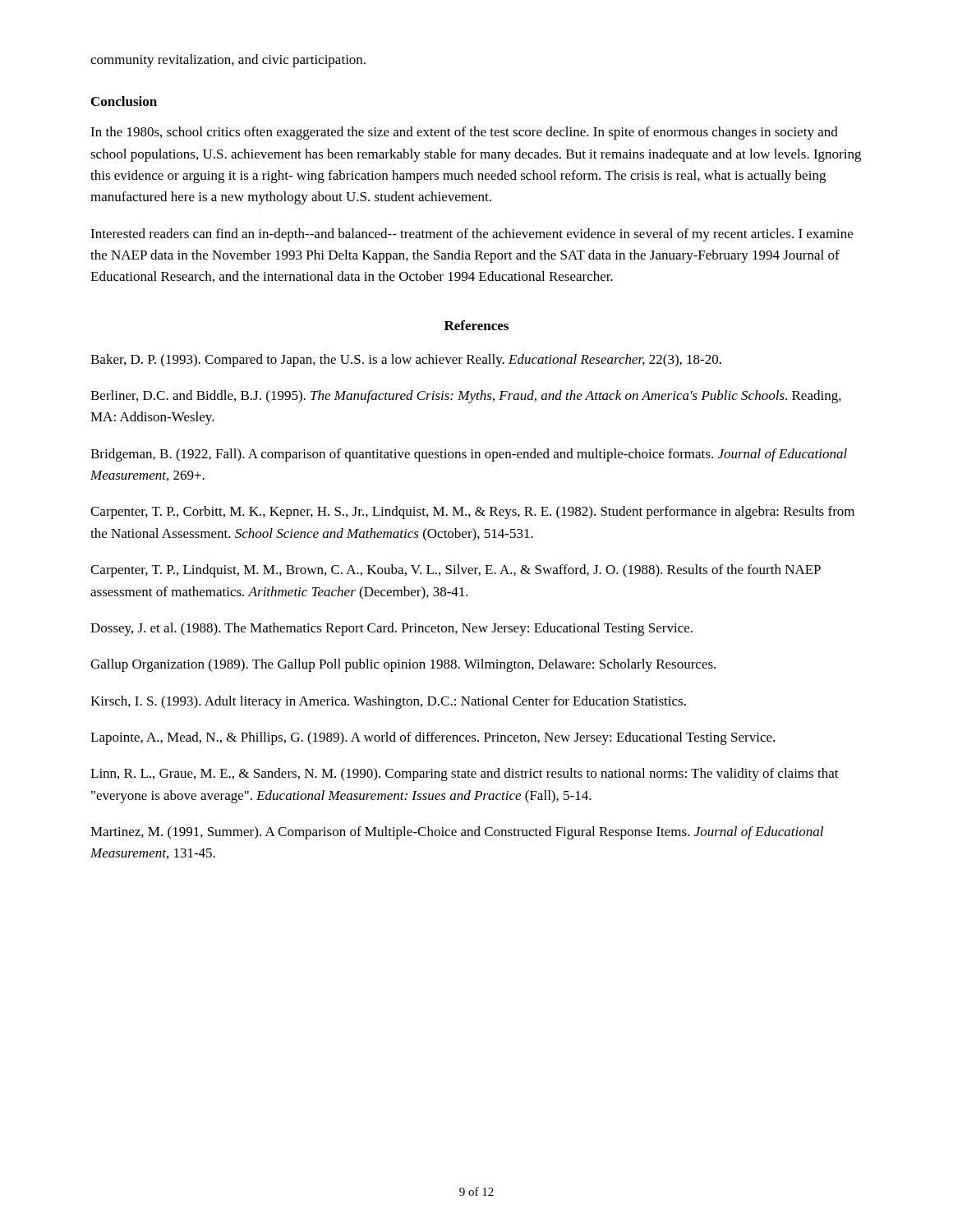Image resolution: width=953 pixels, height=1232 pixels.
Task: Select the block starting "Interested readers can find an in-depth--and balanced--"
Action: 472,255
